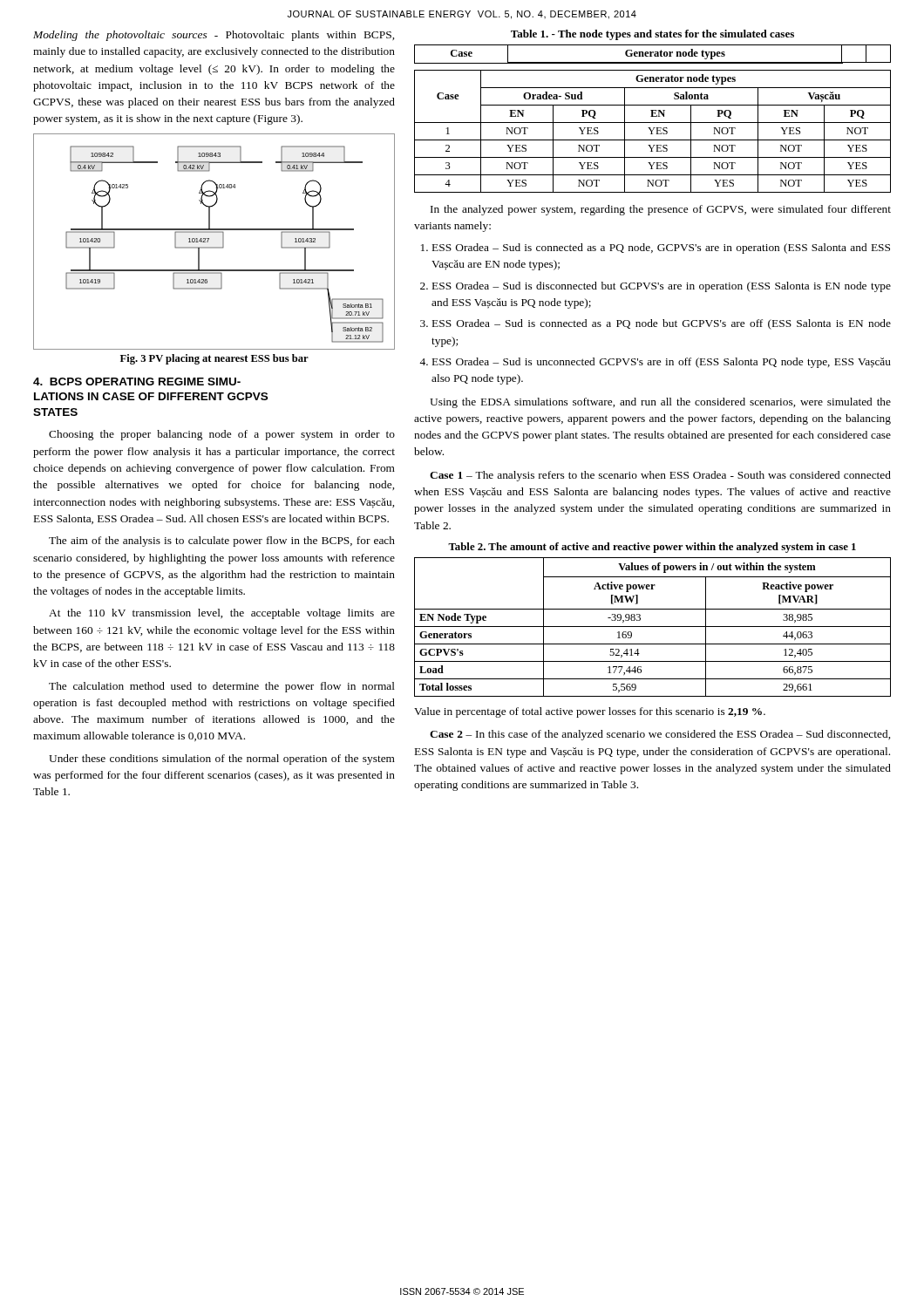Select the text block containing "Case 2 –"
The height and width of the screenshot is (1308, 924).
point(652,760)
